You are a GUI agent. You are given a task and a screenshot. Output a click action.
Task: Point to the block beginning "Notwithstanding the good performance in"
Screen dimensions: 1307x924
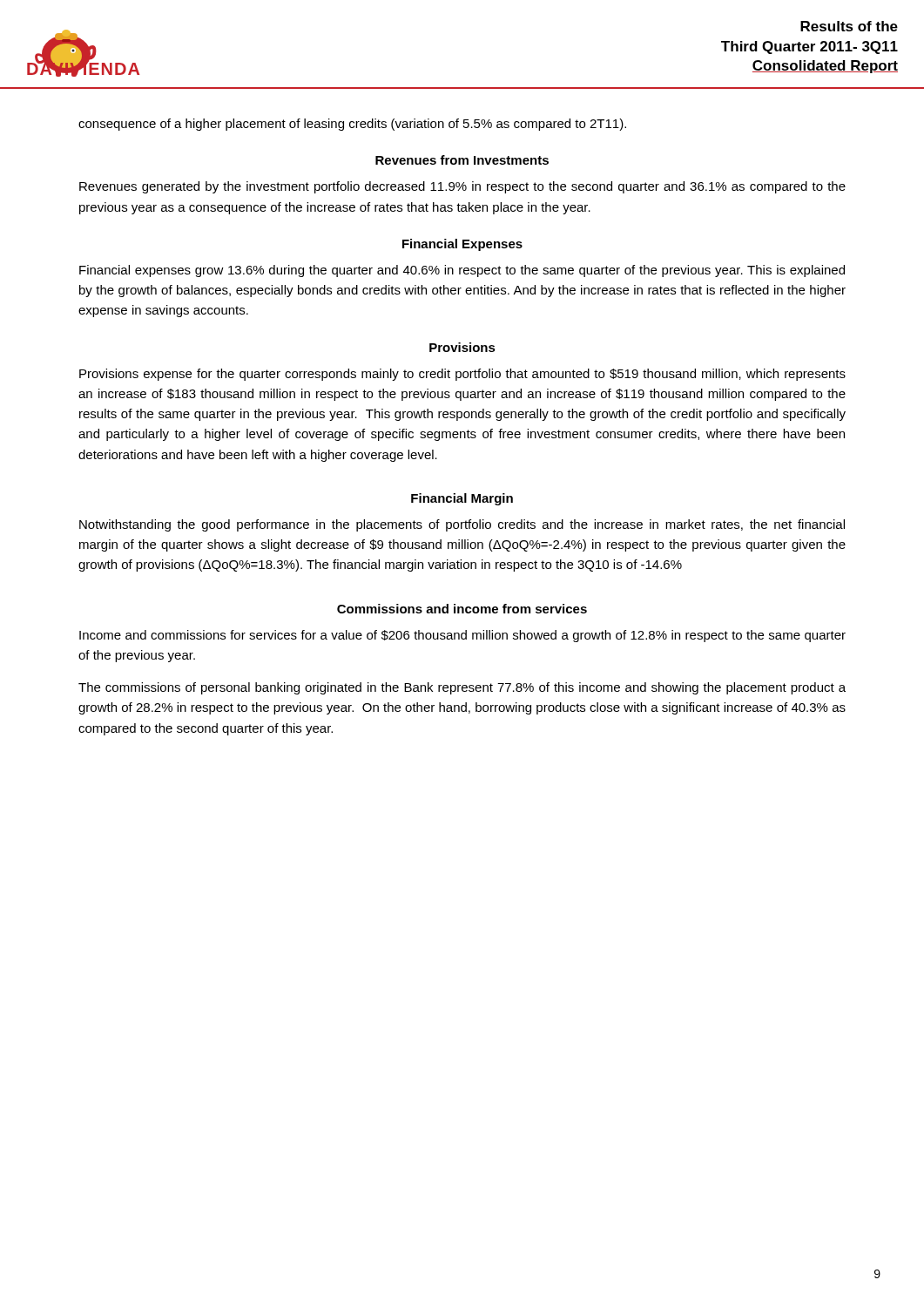(462, 544)
